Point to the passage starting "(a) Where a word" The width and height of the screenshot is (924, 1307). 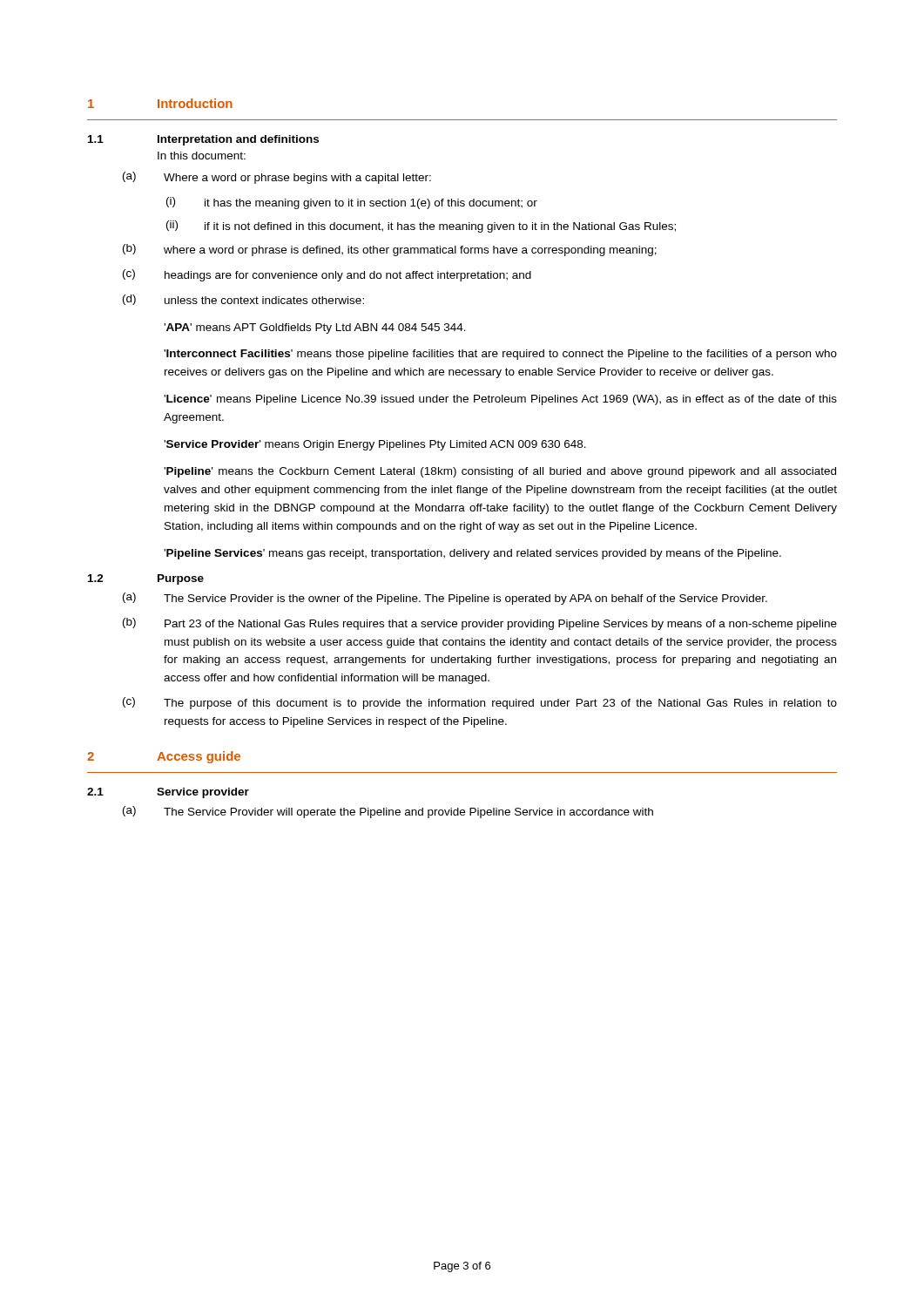tap(277, 178)
